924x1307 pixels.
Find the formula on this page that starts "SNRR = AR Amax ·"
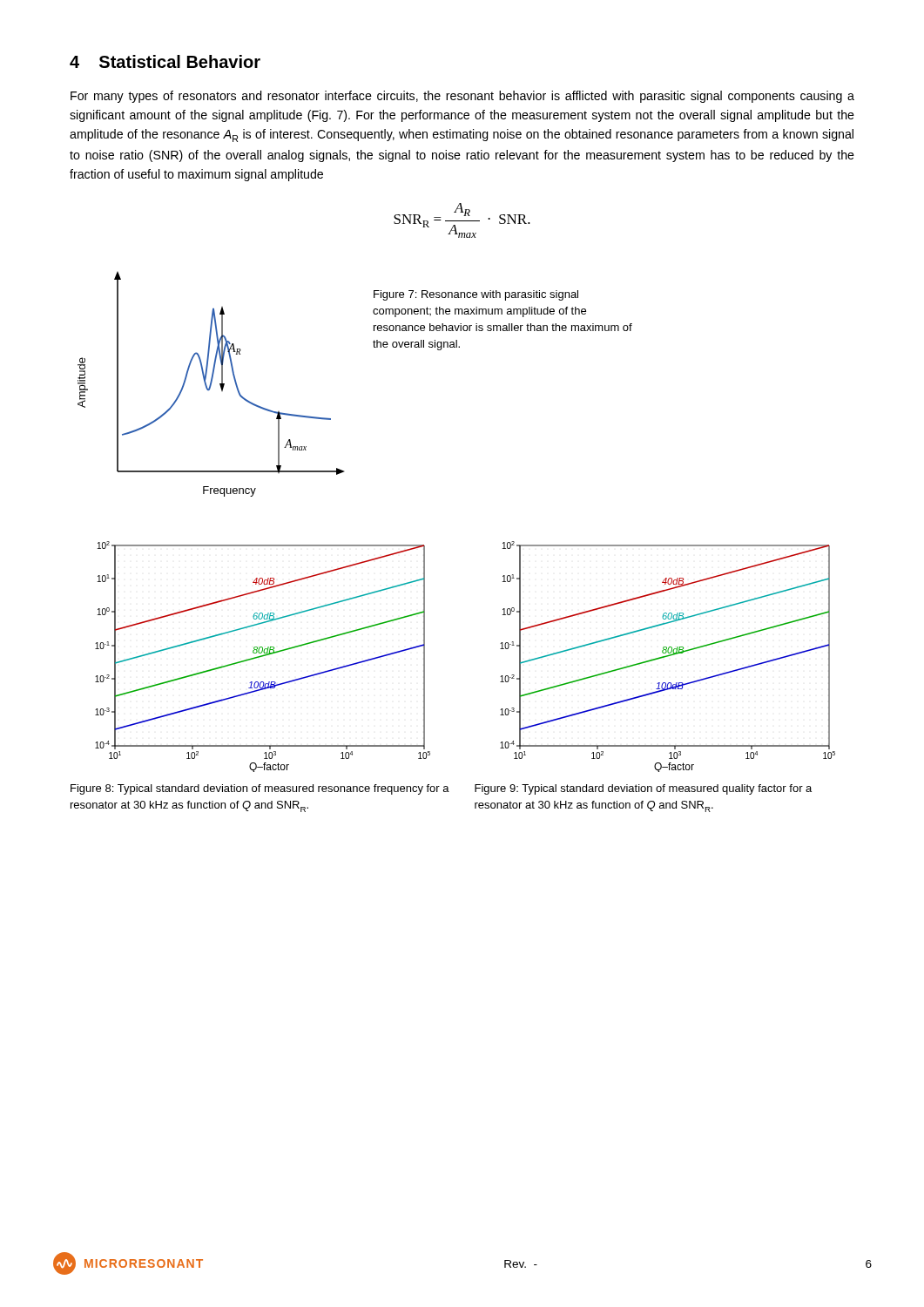462,221
